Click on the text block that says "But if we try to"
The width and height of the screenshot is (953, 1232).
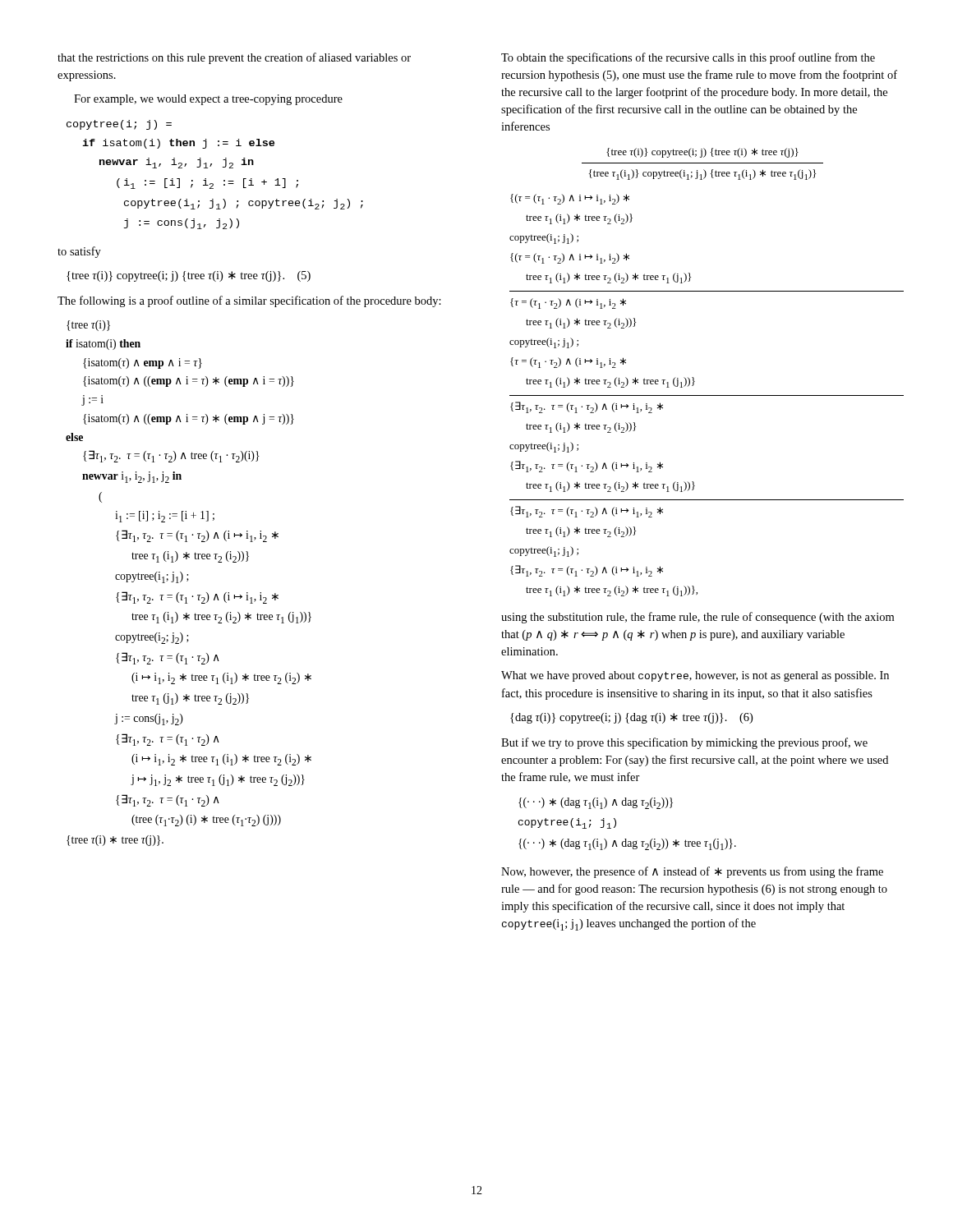[702, 760]
